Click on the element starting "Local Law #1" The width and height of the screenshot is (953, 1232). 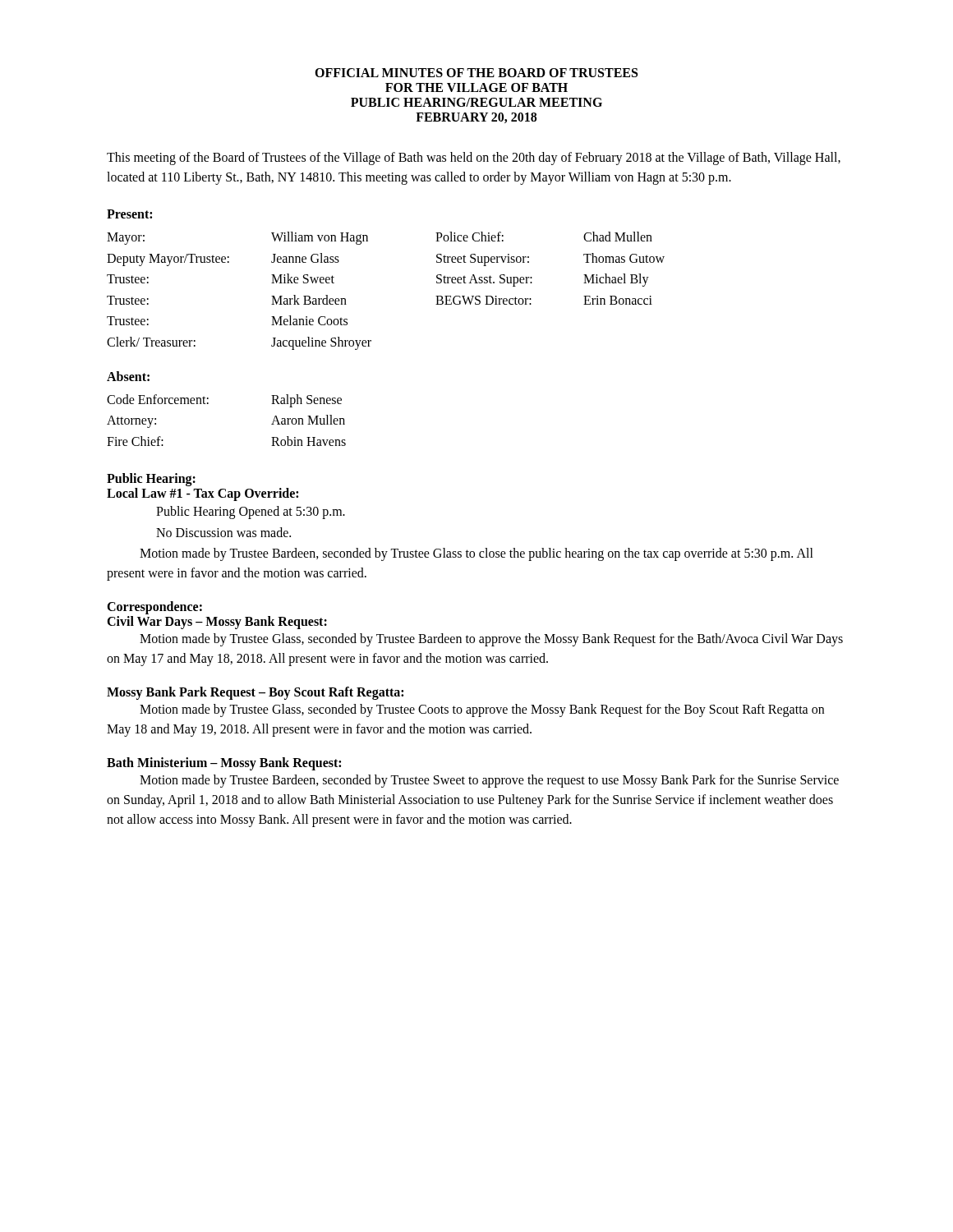coord(203,493)
